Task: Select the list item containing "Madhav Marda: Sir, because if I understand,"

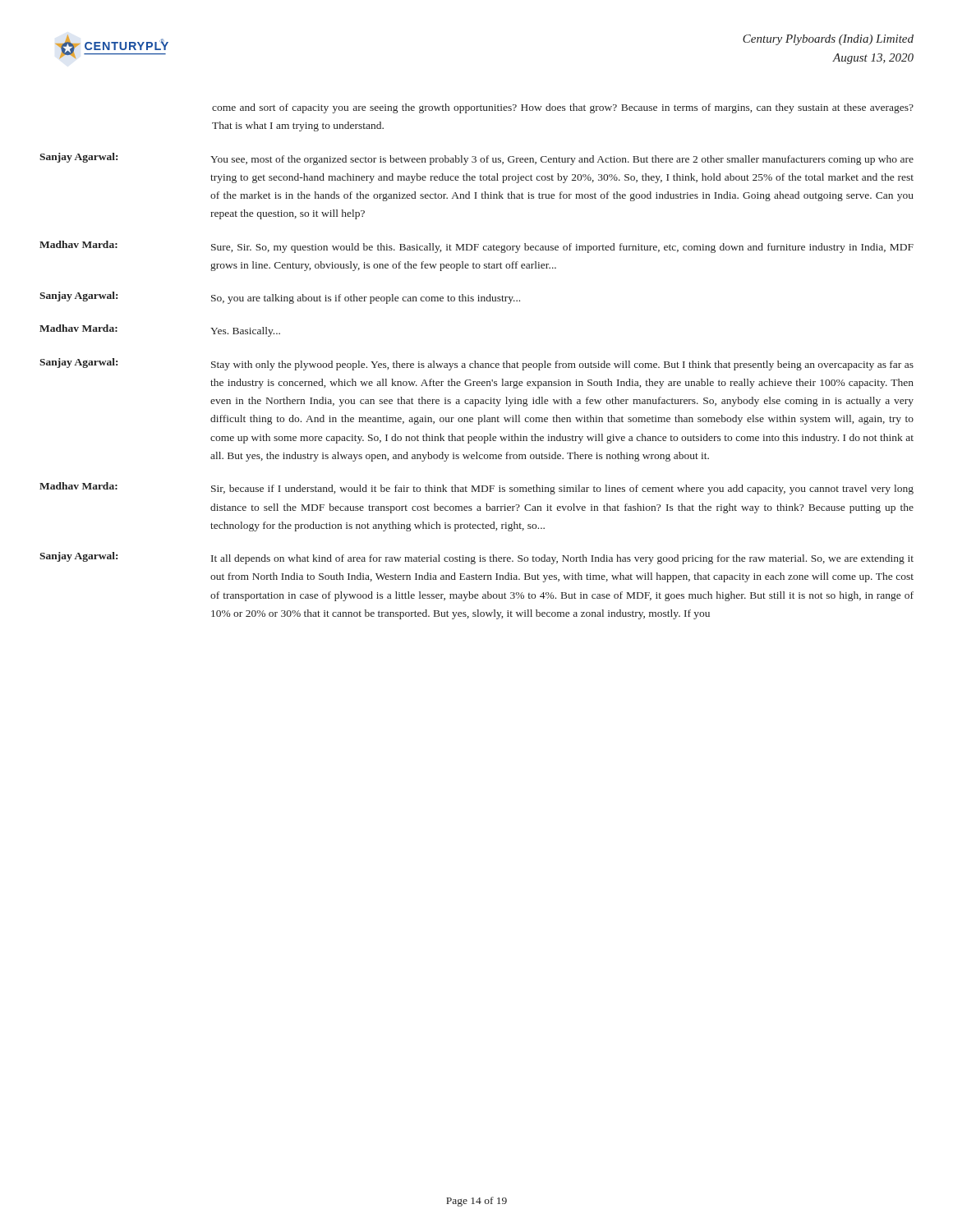Action: point(476,507)
